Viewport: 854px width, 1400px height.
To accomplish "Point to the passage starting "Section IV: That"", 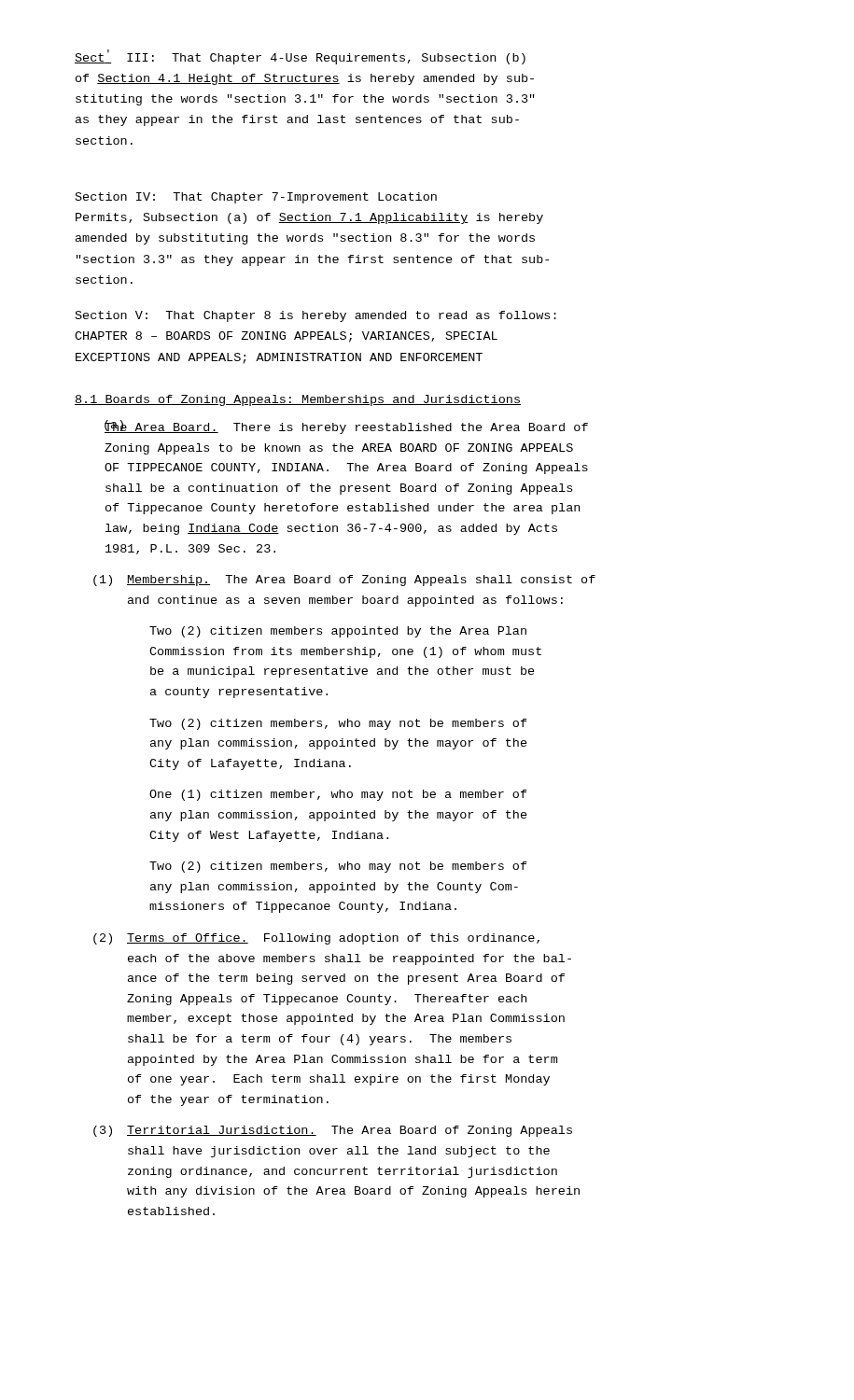I will click(313, 239).
